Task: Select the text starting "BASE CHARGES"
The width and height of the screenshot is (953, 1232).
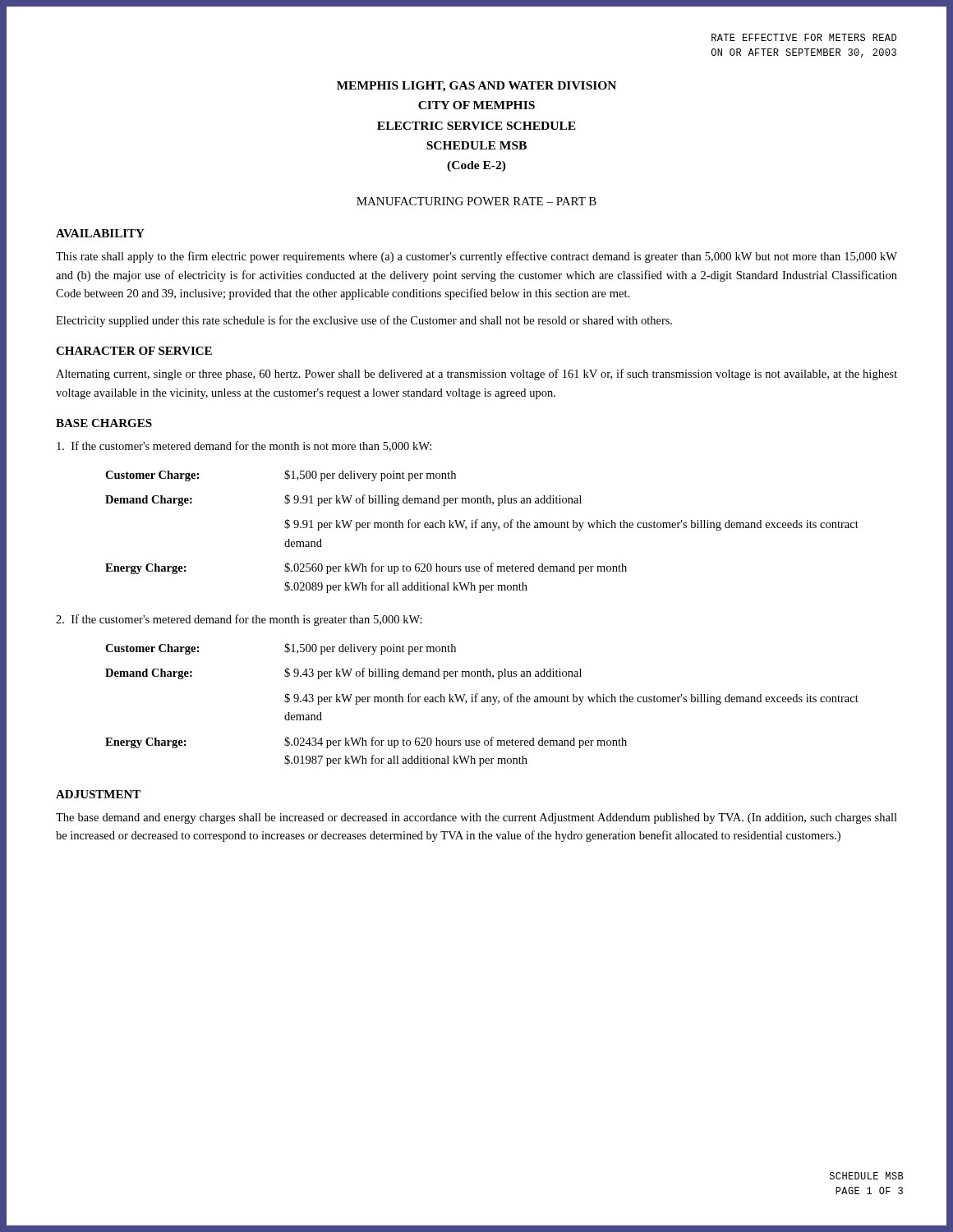Action: (104, 423)
